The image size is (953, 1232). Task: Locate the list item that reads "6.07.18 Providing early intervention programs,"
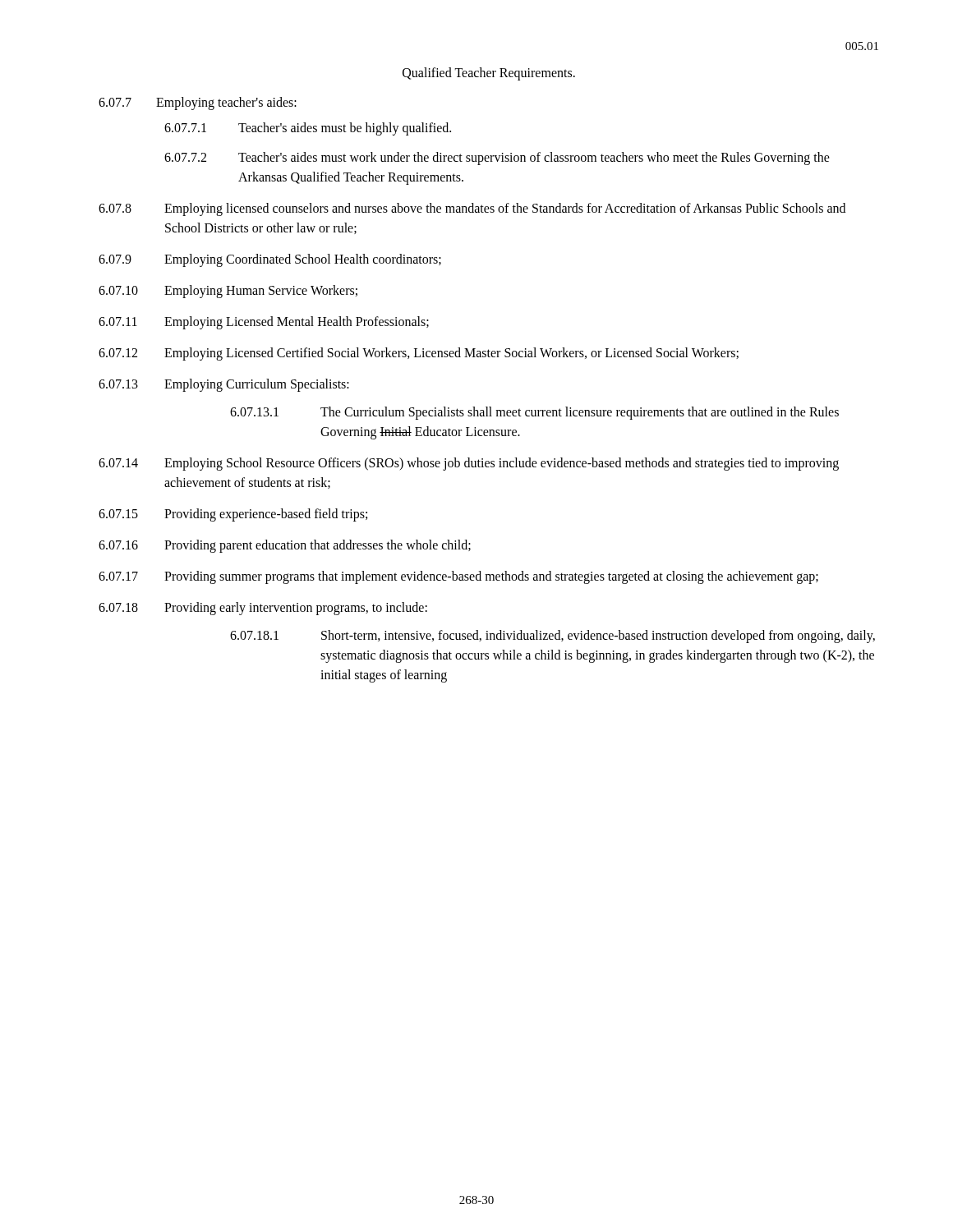click(263, 609)
